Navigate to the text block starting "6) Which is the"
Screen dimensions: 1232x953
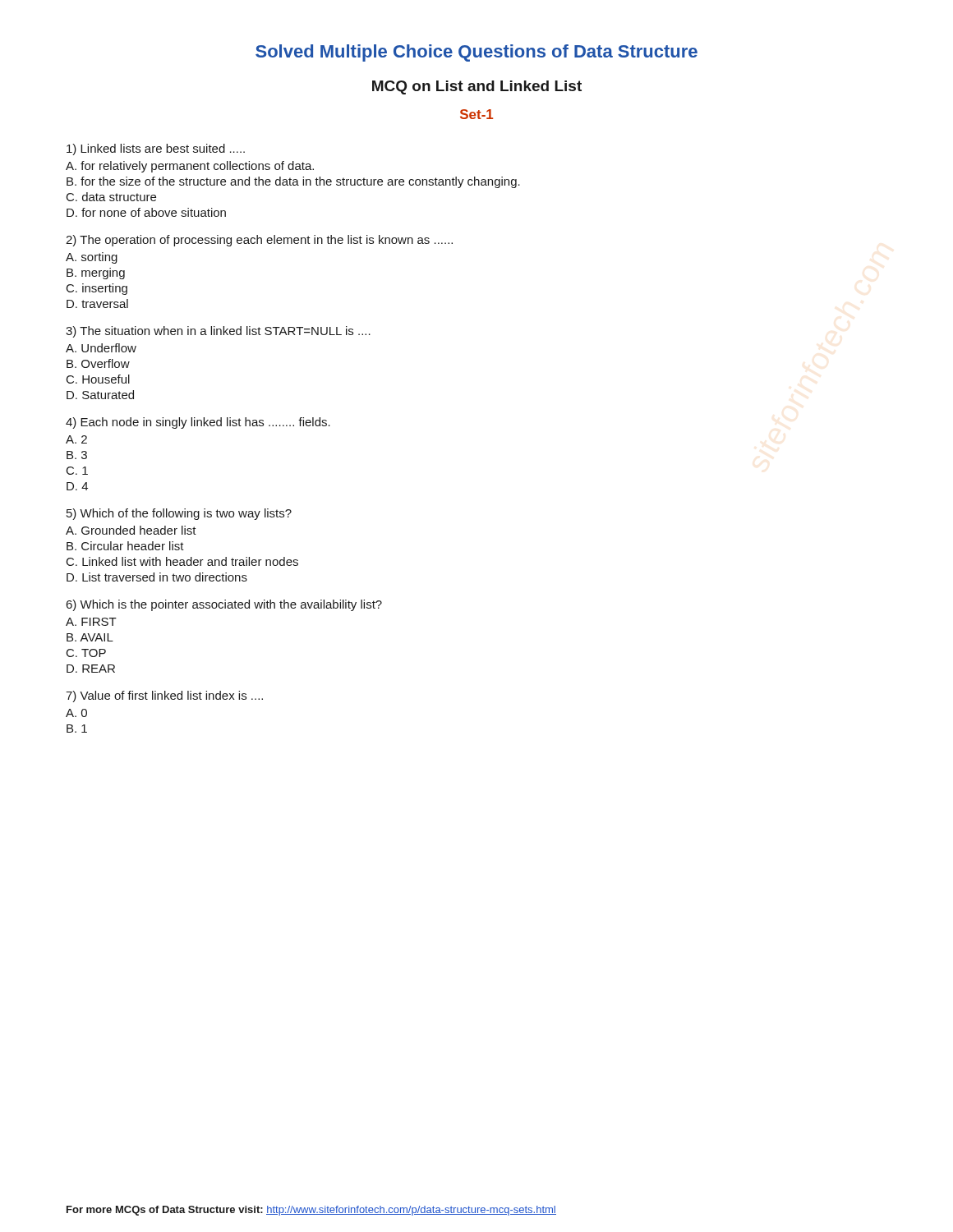(x=224, y=605)
